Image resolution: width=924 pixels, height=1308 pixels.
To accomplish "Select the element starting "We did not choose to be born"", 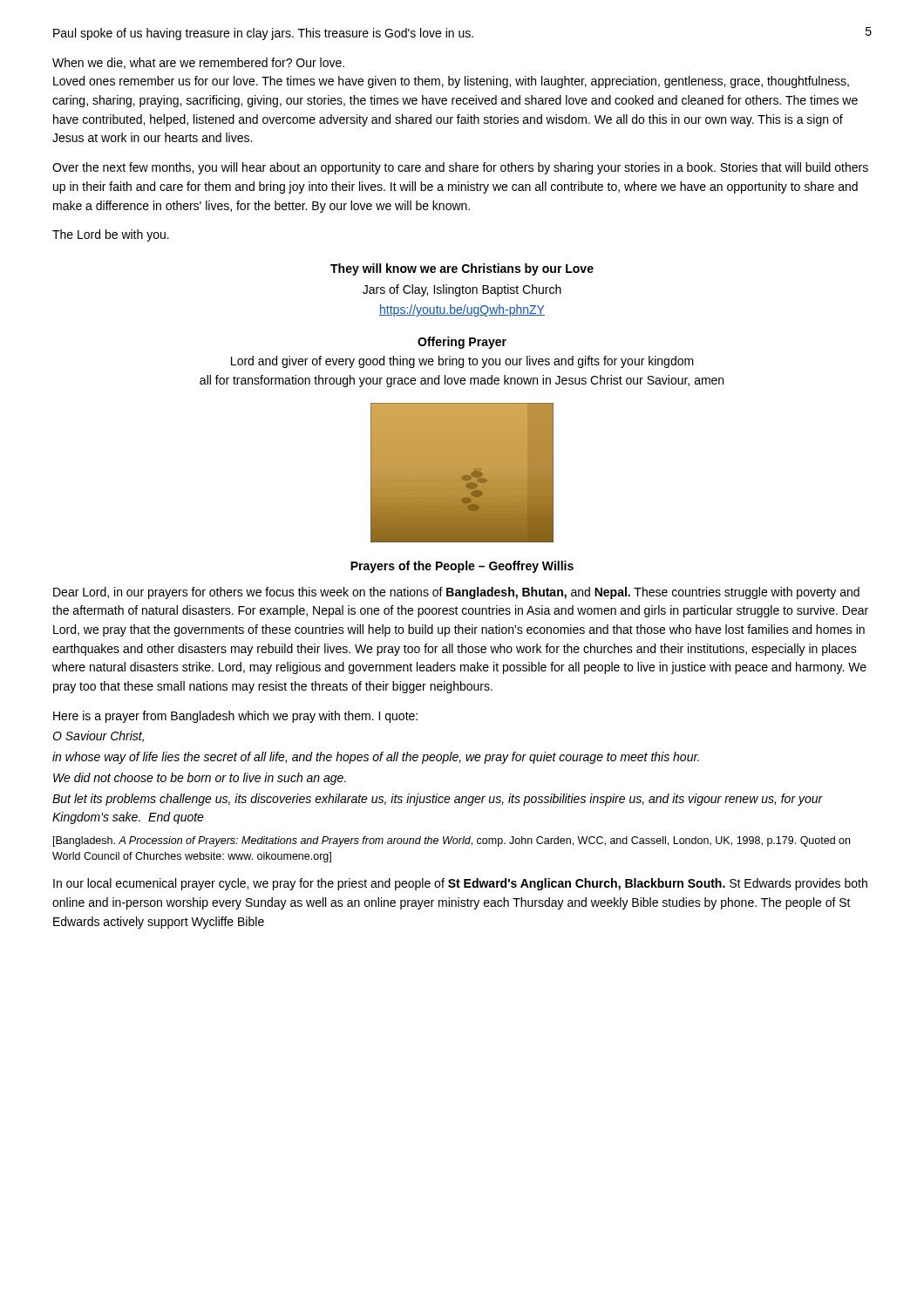I will tap(200, 778).
